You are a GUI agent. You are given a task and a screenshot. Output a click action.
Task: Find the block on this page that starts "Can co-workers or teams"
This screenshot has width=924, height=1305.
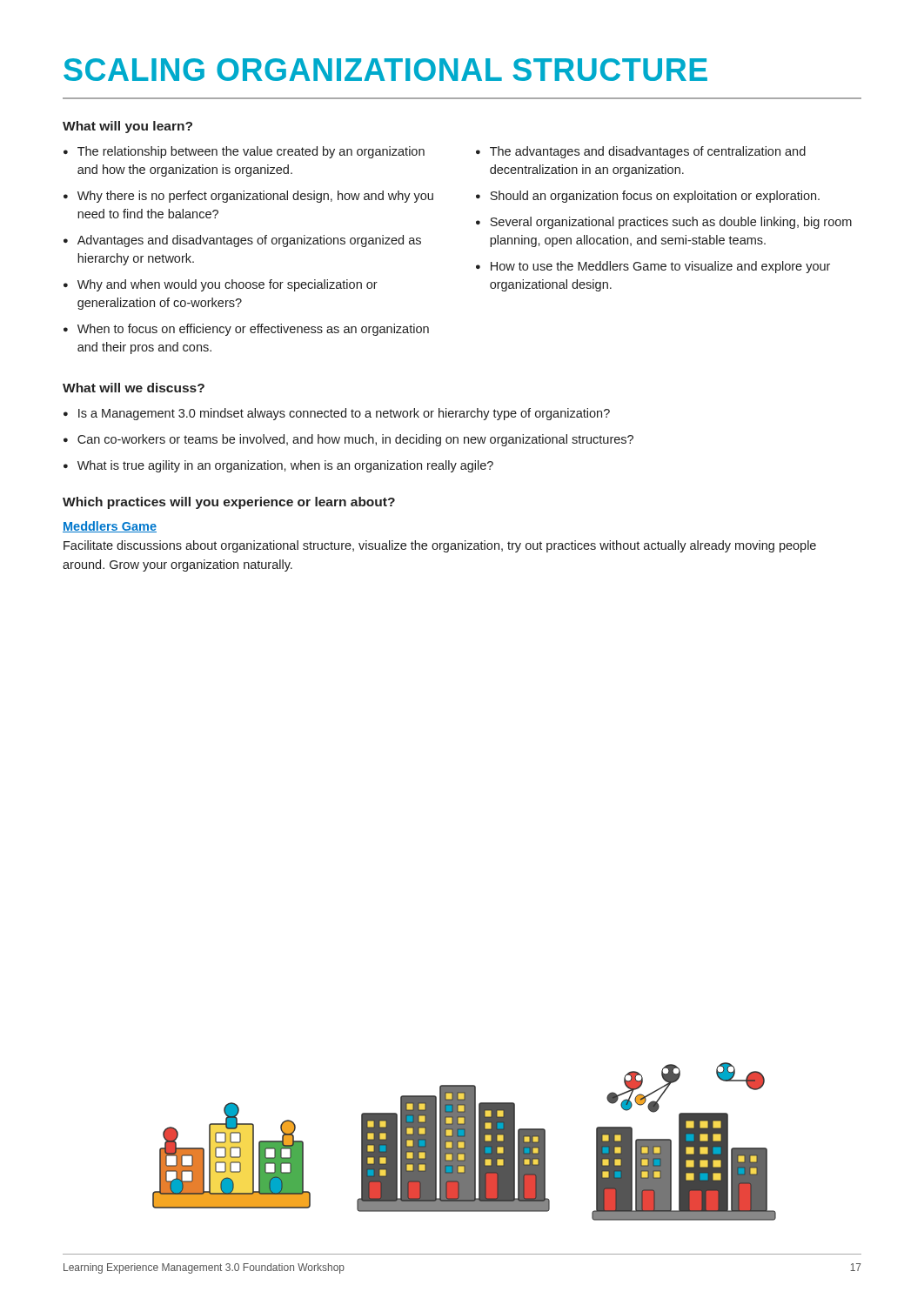[356, 439]
